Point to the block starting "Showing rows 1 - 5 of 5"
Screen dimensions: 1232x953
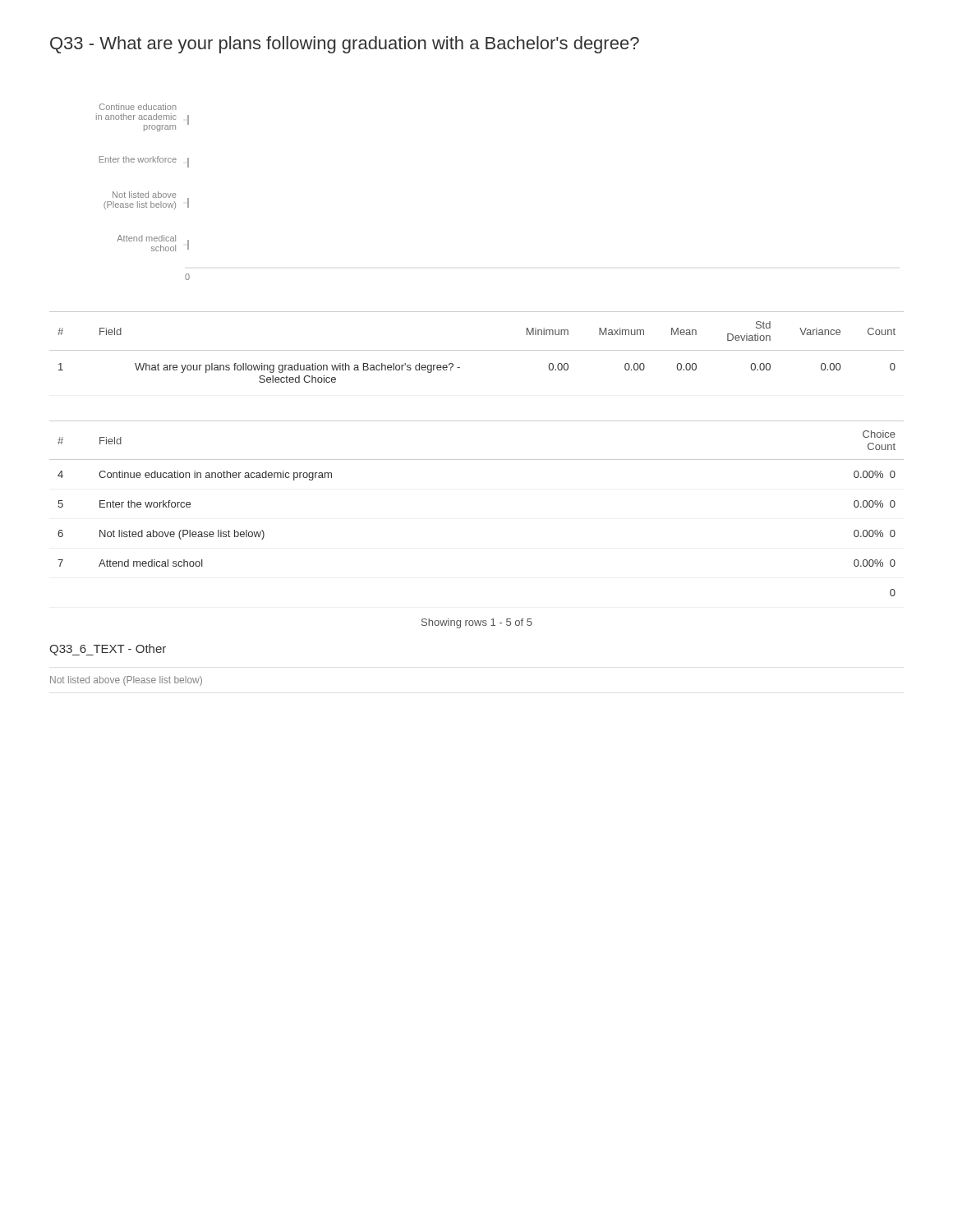476,622
